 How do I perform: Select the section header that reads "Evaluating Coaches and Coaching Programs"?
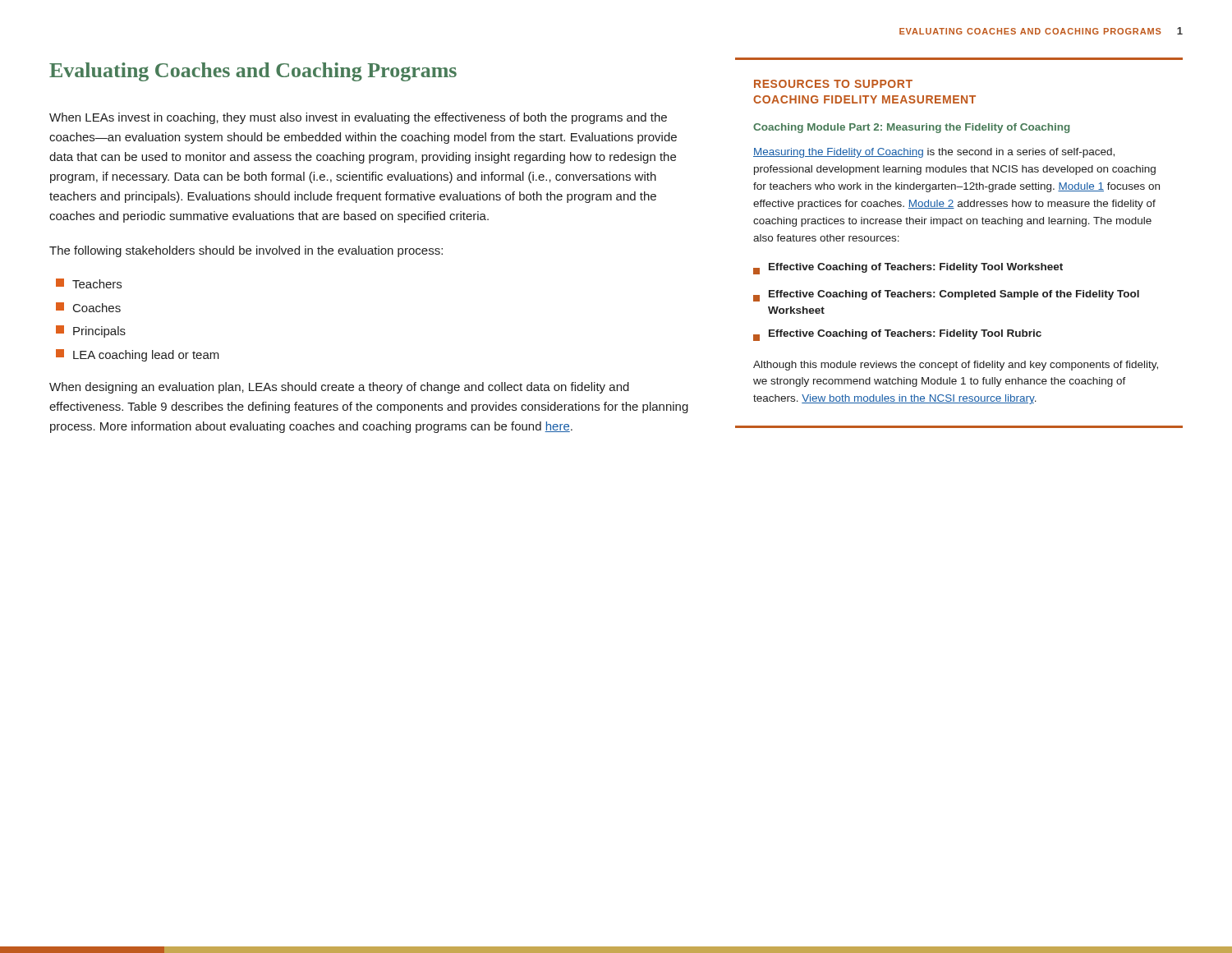pyautogui.click(x=374, y=73)
